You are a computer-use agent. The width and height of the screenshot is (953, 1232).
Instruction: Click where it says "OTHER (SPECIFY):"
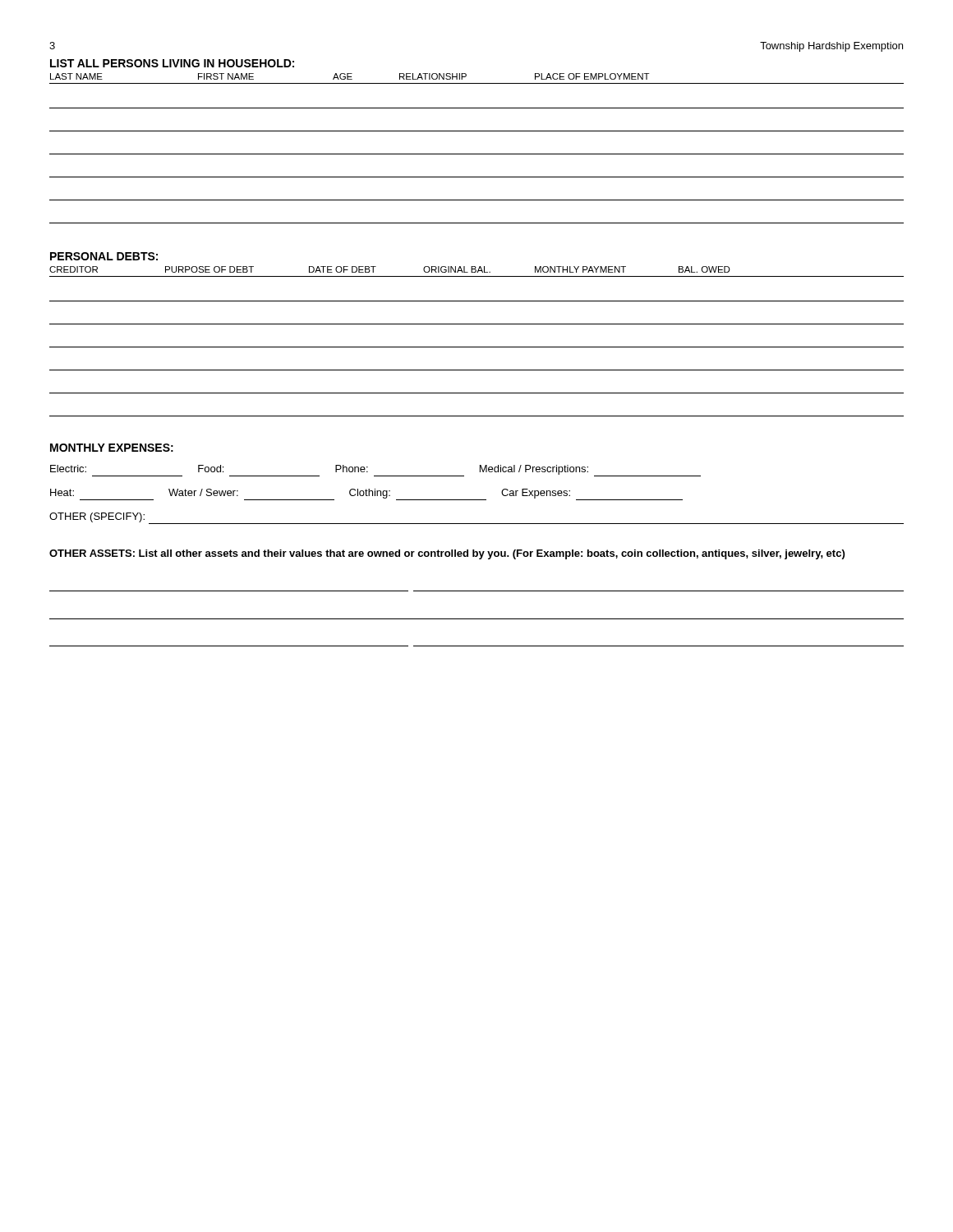coord(476,516)
